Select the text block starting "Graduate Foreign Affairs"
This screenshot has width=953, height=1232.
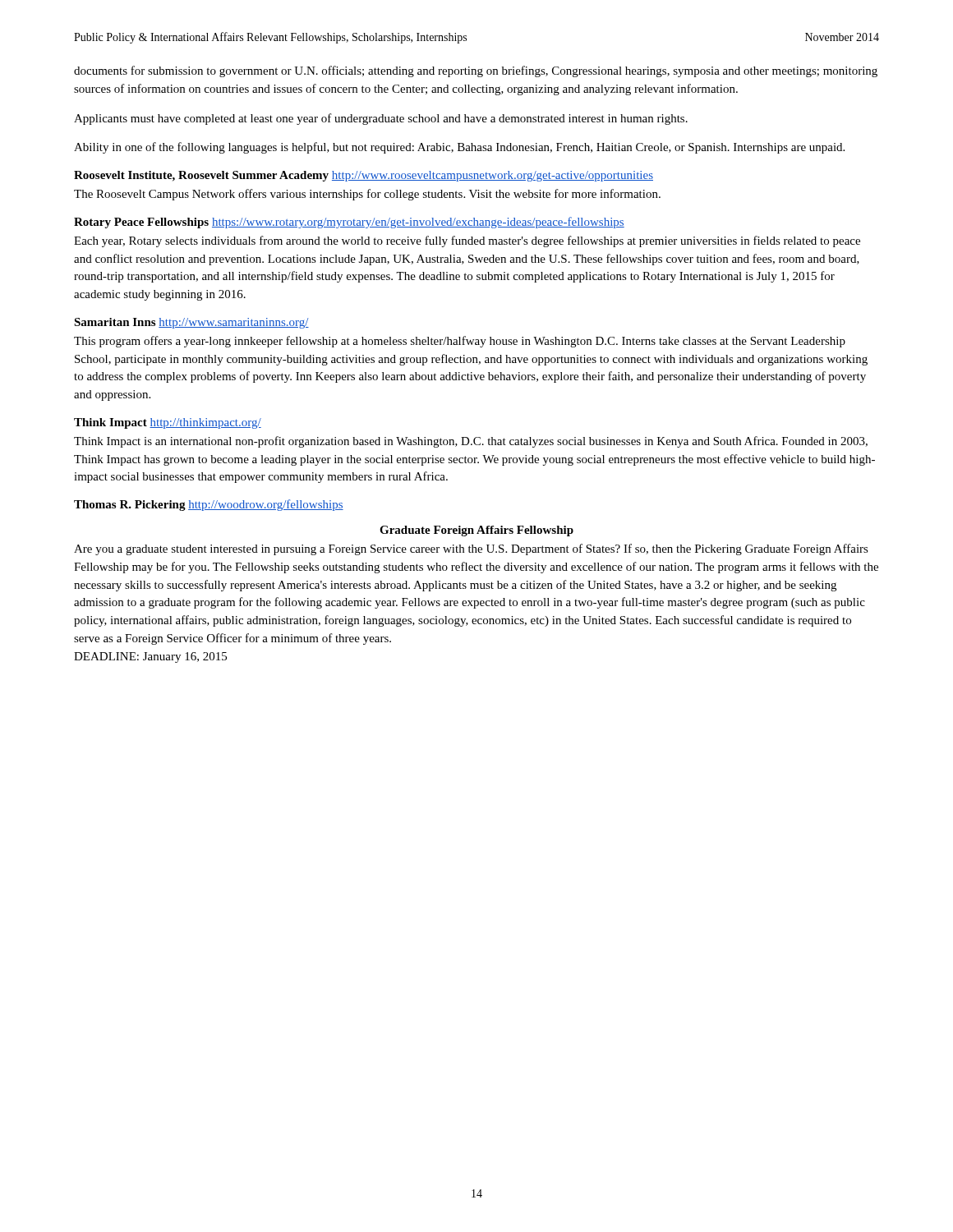click(x=476, y=530)
